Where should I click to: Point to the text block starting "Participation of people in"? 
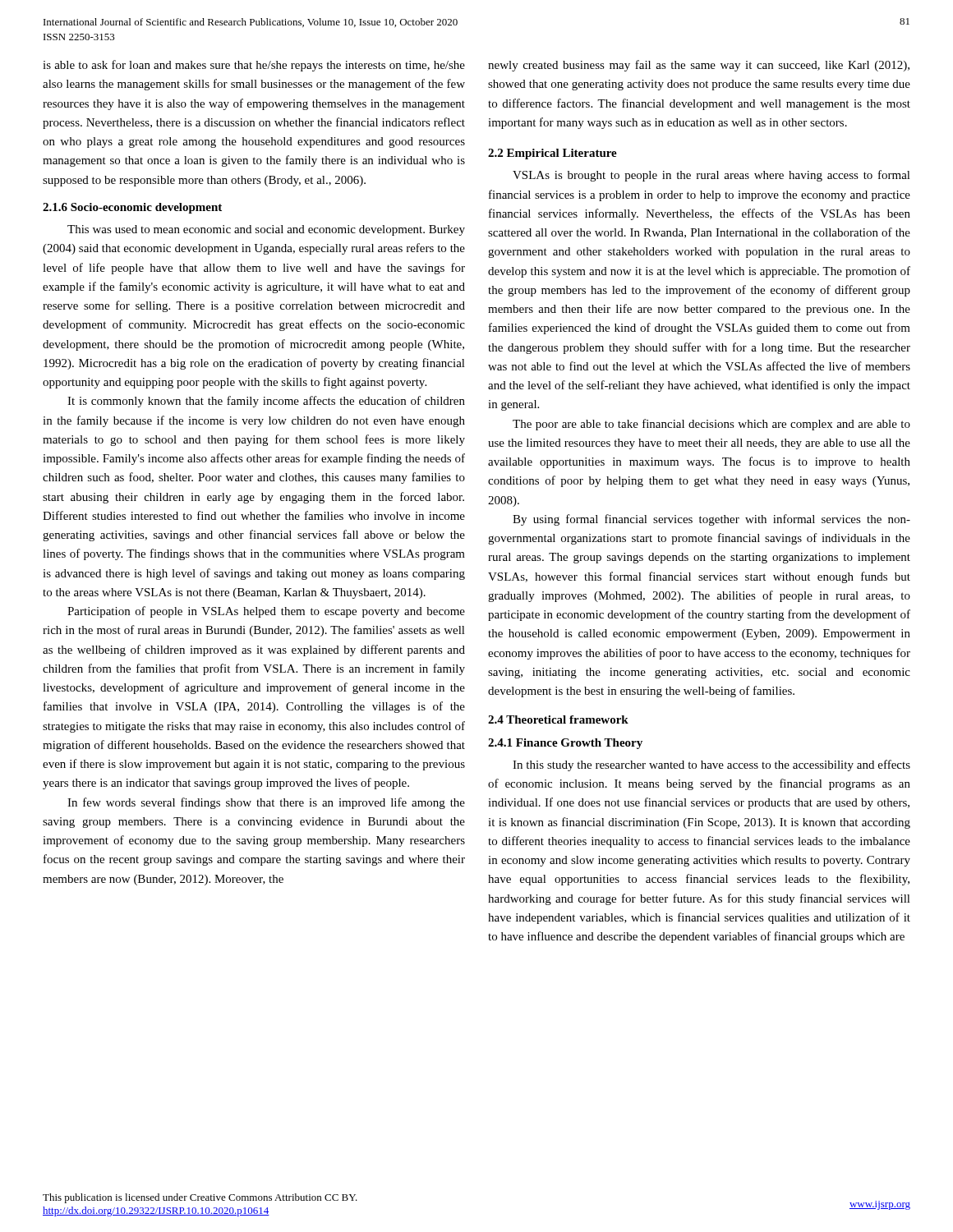(x=254, y=698)
